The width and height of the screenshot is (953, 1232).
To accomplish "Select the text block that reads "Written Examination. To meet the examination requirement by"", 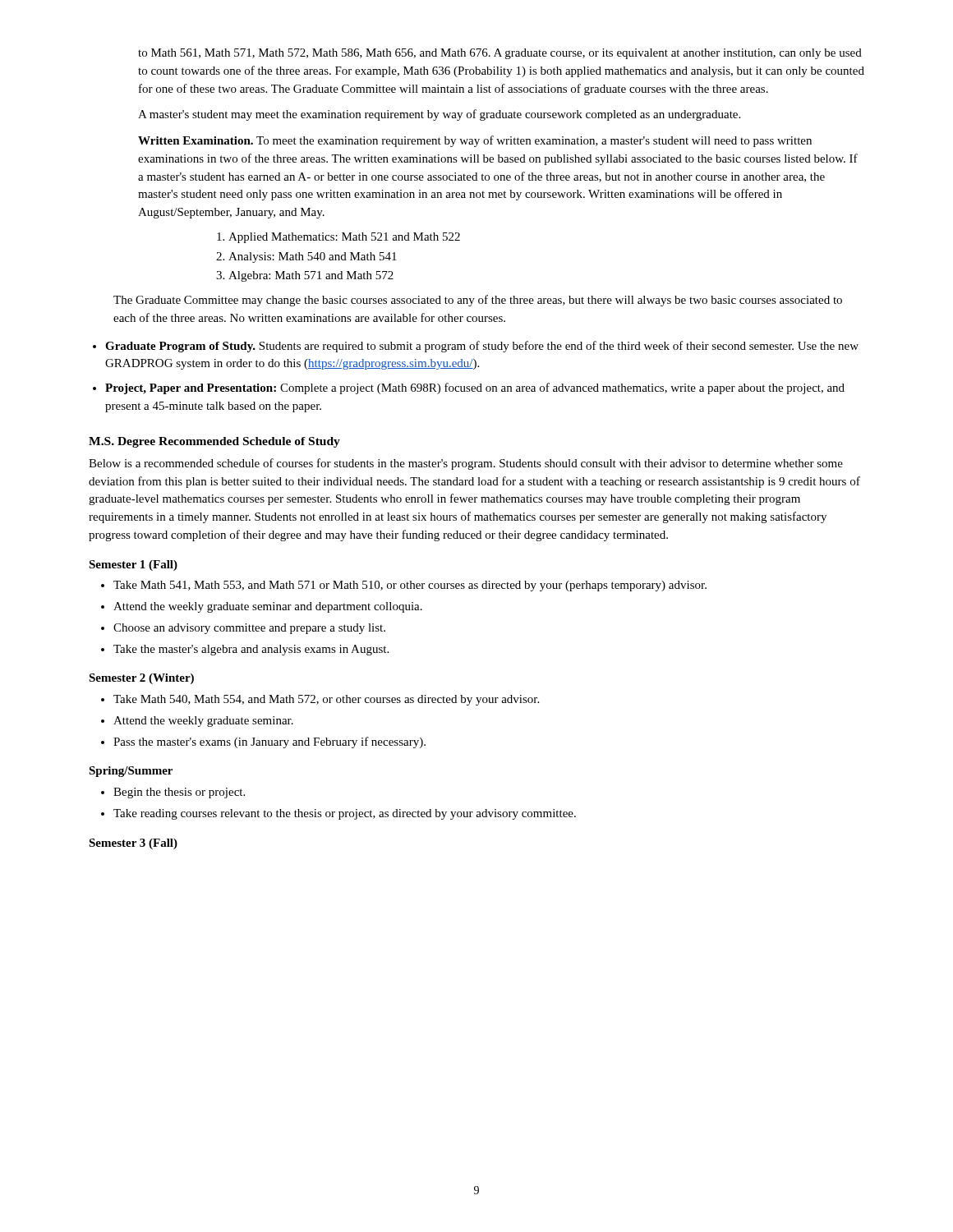I will click(498, 176).
